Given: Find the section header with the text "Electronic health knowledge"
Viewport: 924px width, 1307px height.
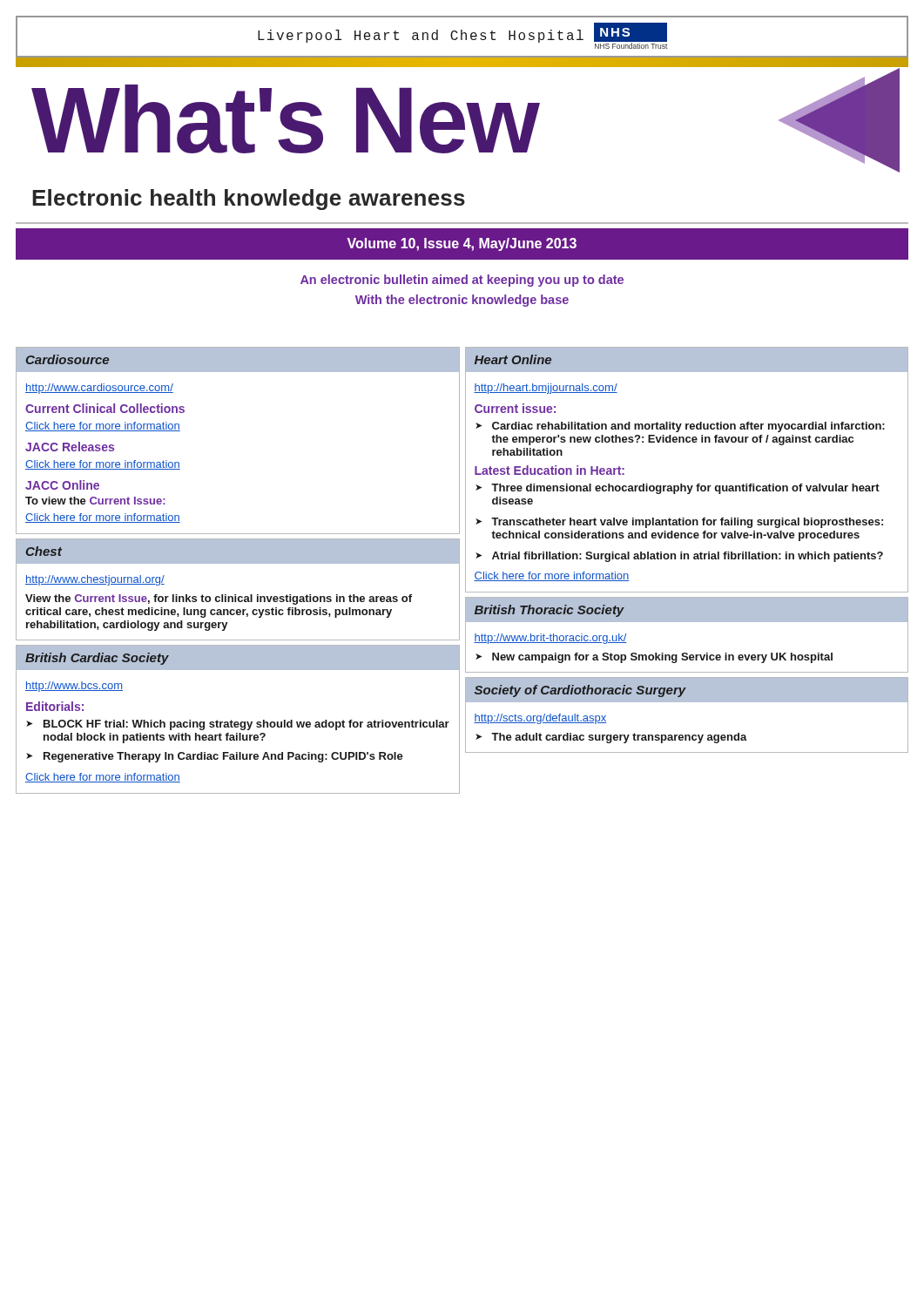Looking at the screenshot, I should (x=248, y=198).
